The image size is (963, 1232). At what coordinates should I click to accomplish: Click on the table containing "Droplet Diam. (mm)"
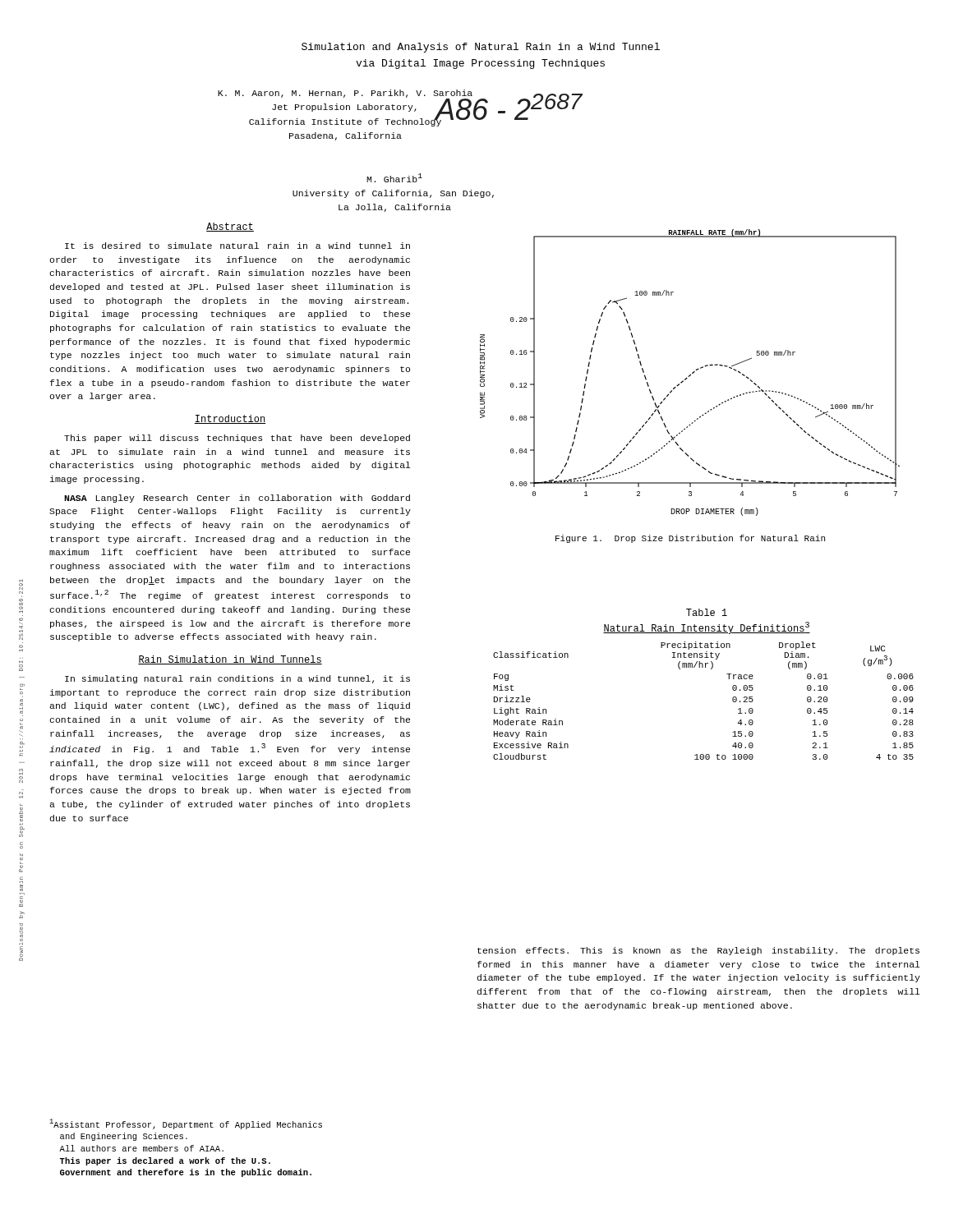pyautogui.click(x=707, y=685)
